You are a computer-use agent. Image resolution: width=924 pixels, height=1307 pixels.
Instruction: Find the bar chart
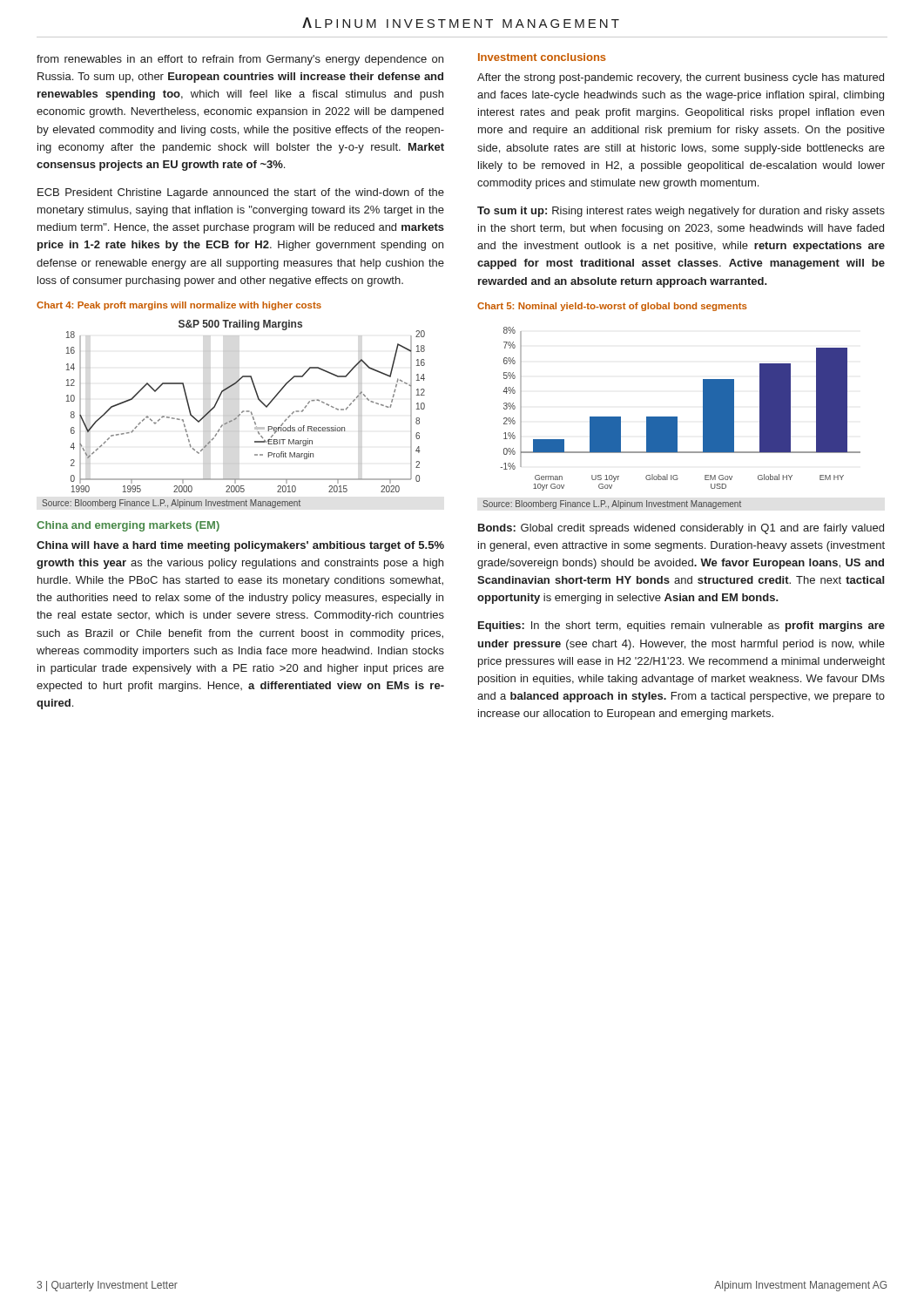(x=681, y=406)
